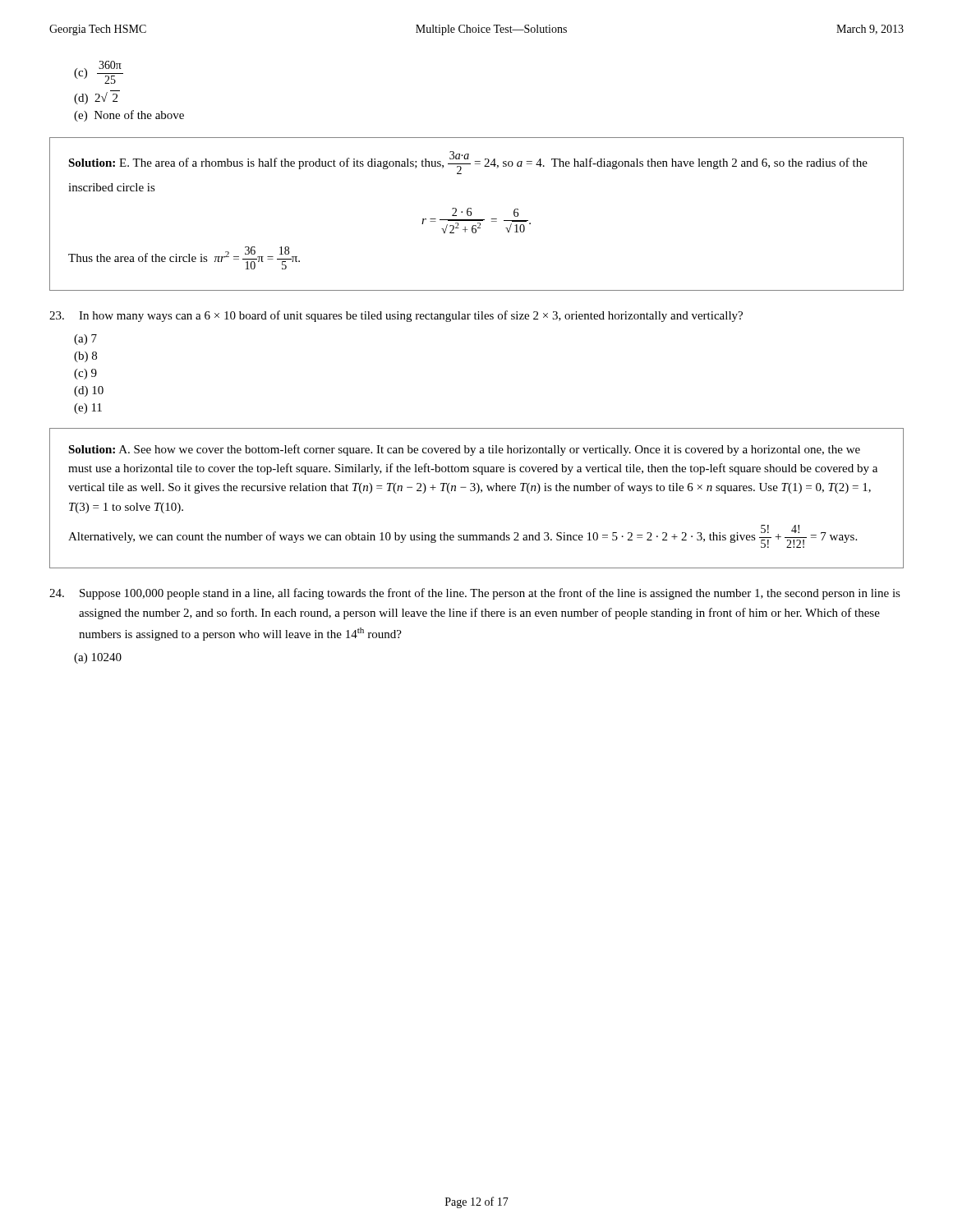The image size is (953, 1232).
Task: Point to the block starting "(c) 9"
Action: 85,373
